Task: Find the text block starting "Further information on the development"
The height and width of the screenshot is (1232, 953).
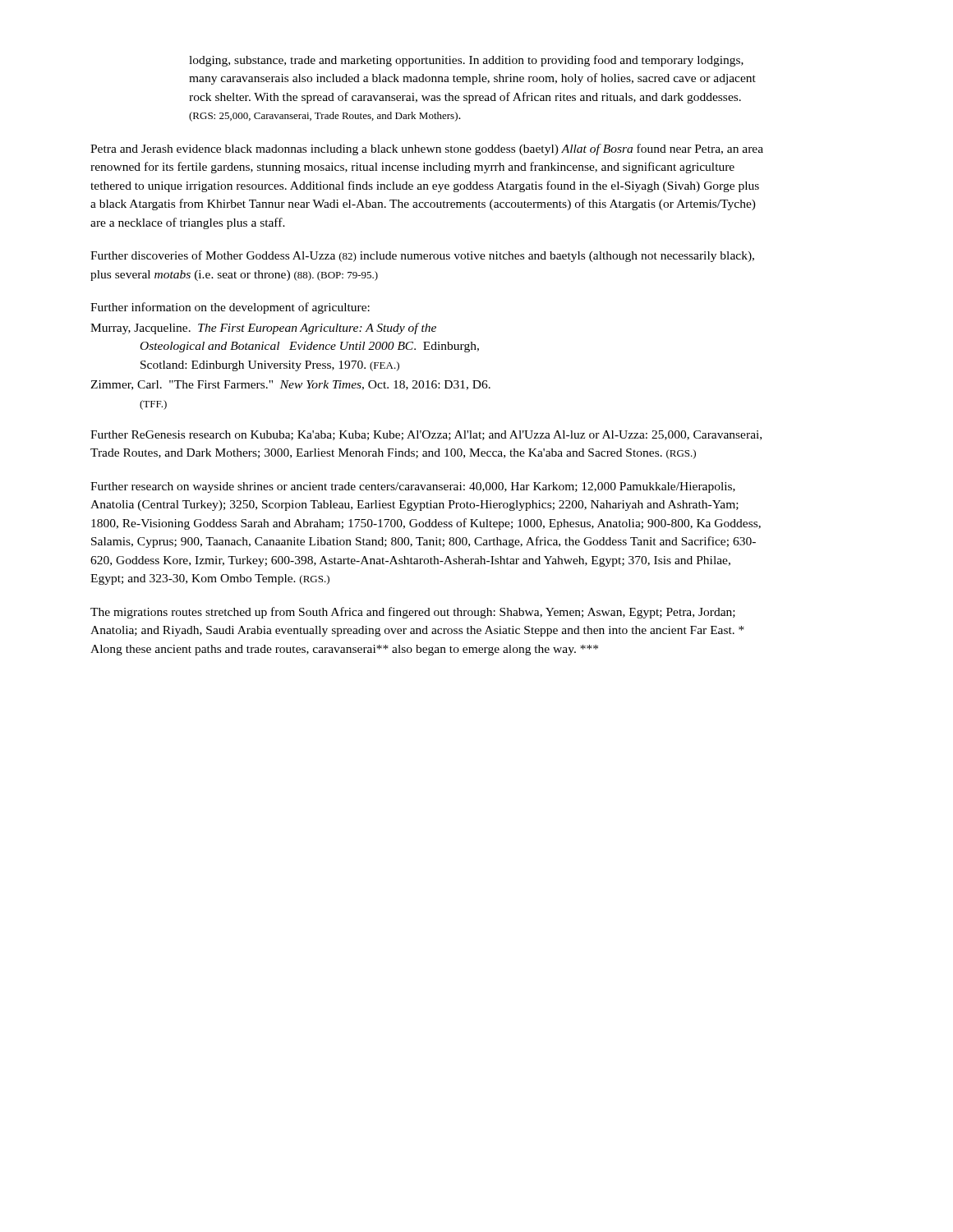Action: click(230, 307)
